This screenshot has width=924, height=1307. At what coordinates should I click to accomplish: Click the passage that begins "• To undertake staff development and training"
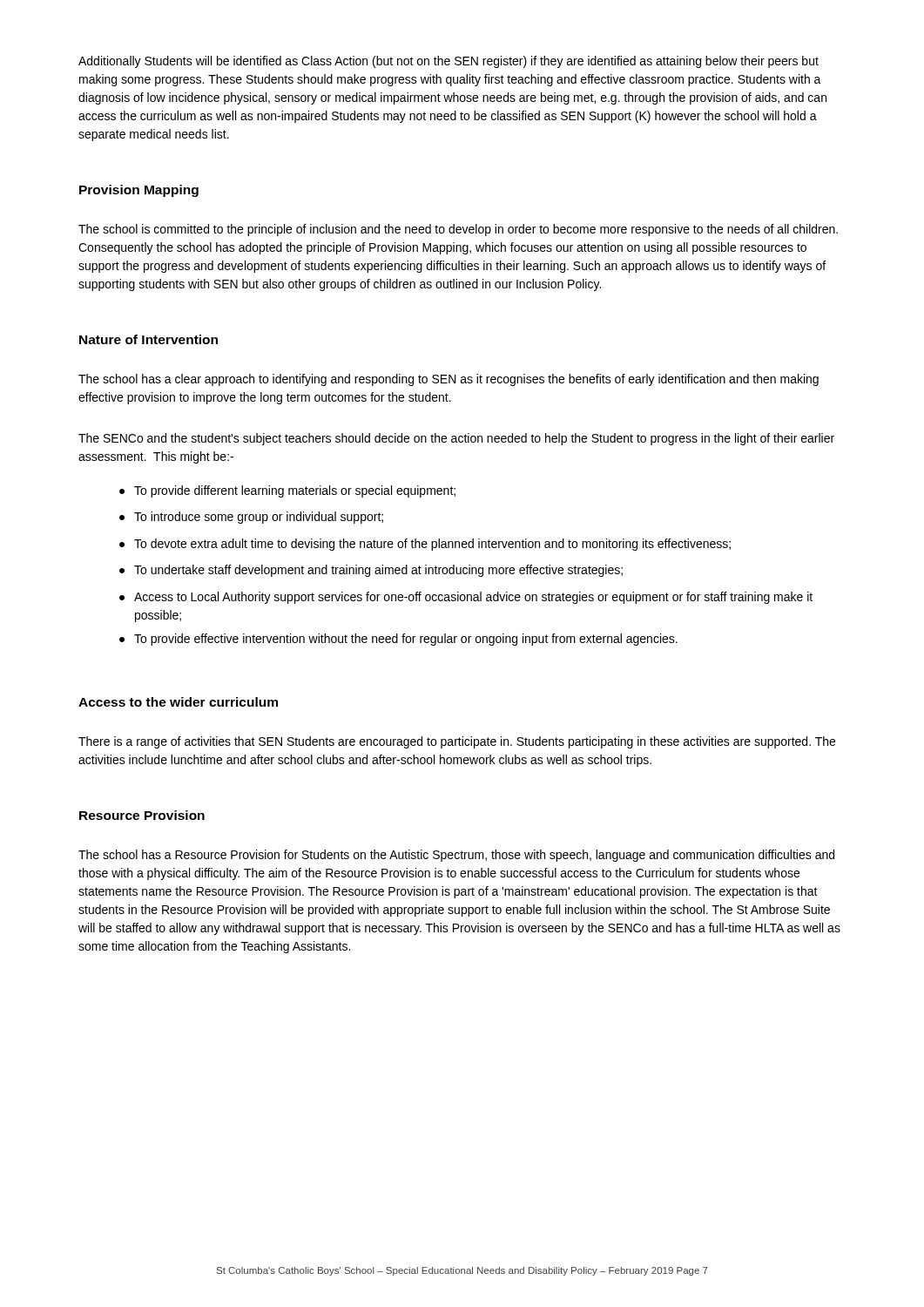[x=478, y=572]
